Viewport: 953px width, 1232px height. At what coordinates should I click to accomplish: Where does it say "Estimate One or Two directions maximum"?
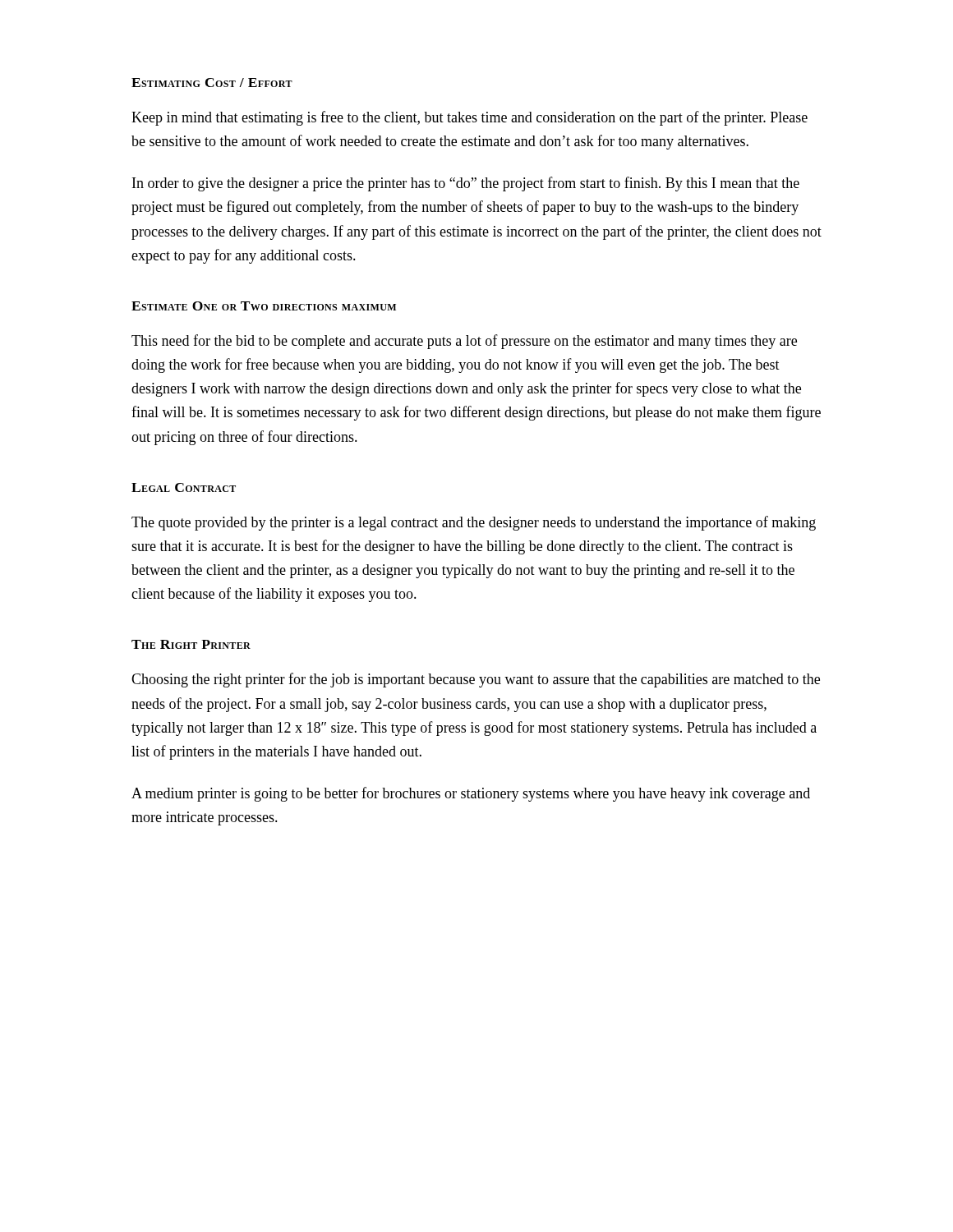pos(264,305)
